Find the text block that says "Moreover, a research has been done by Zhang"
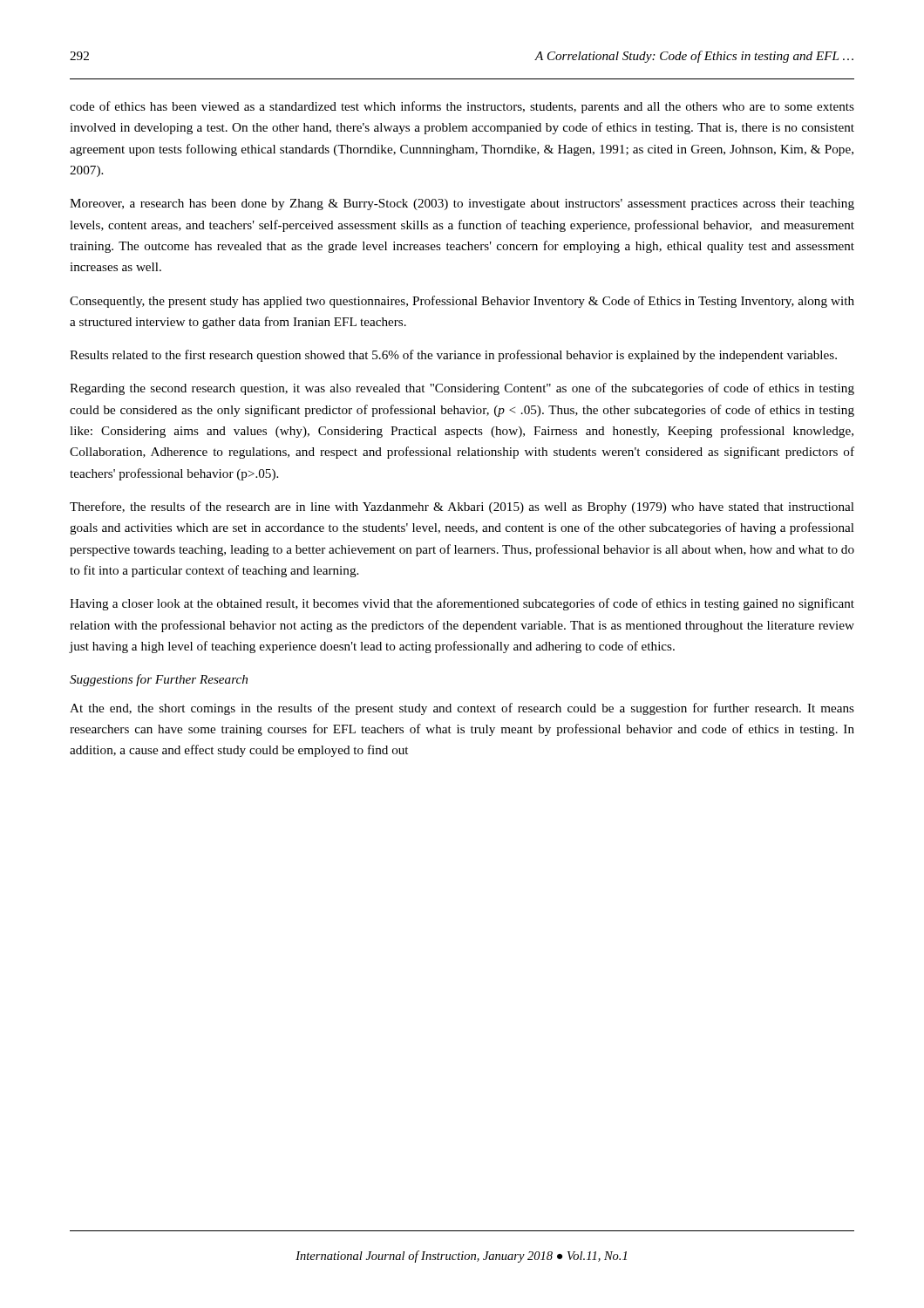Screen dimensions: 1308x924 click(x=462, y=235)
